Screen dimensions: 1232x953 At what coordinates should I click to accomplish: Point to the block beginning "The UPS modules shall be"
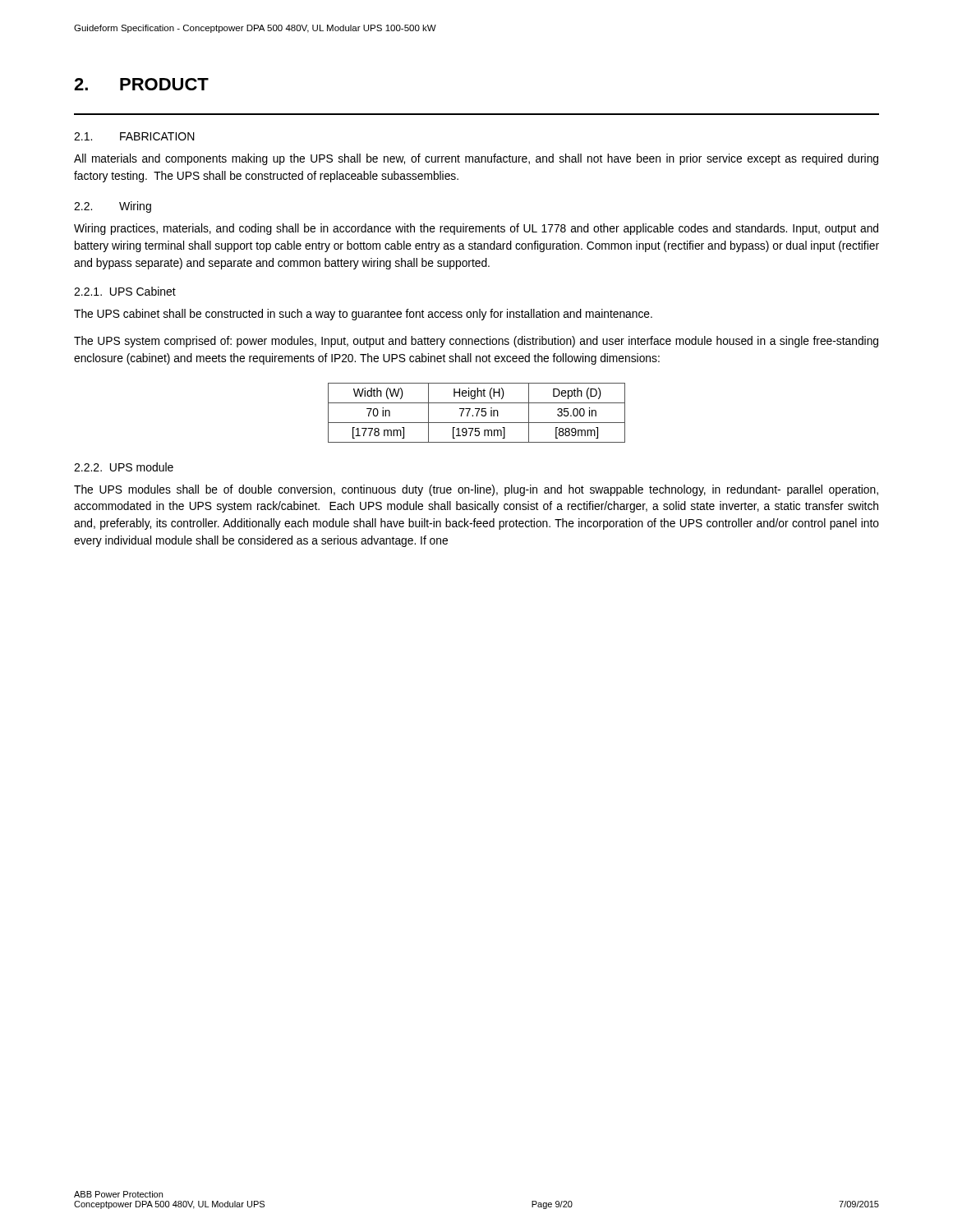click(476, 515)
